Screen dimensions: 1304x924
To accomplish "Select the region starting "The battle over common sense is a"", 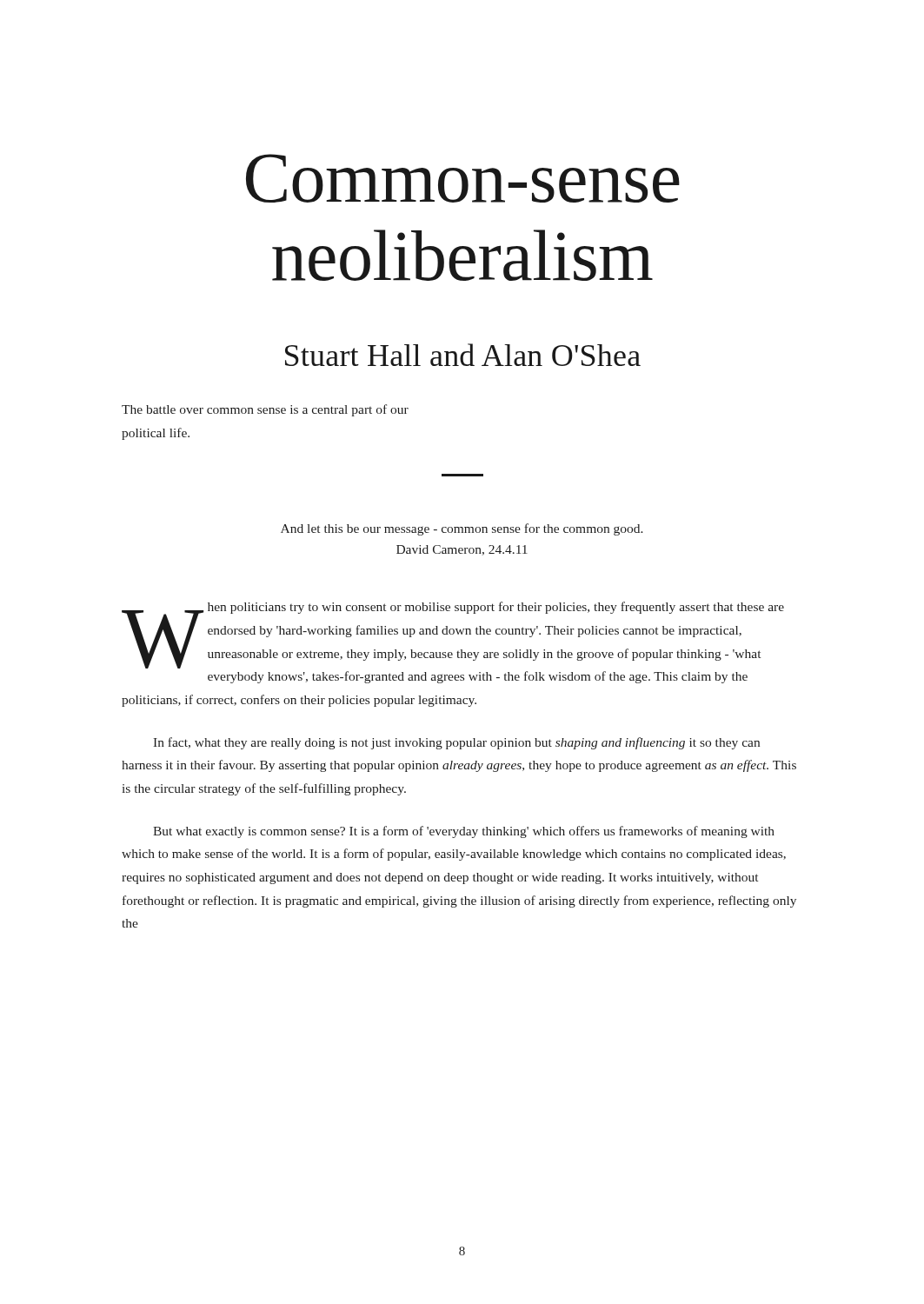I will (265, 421).
